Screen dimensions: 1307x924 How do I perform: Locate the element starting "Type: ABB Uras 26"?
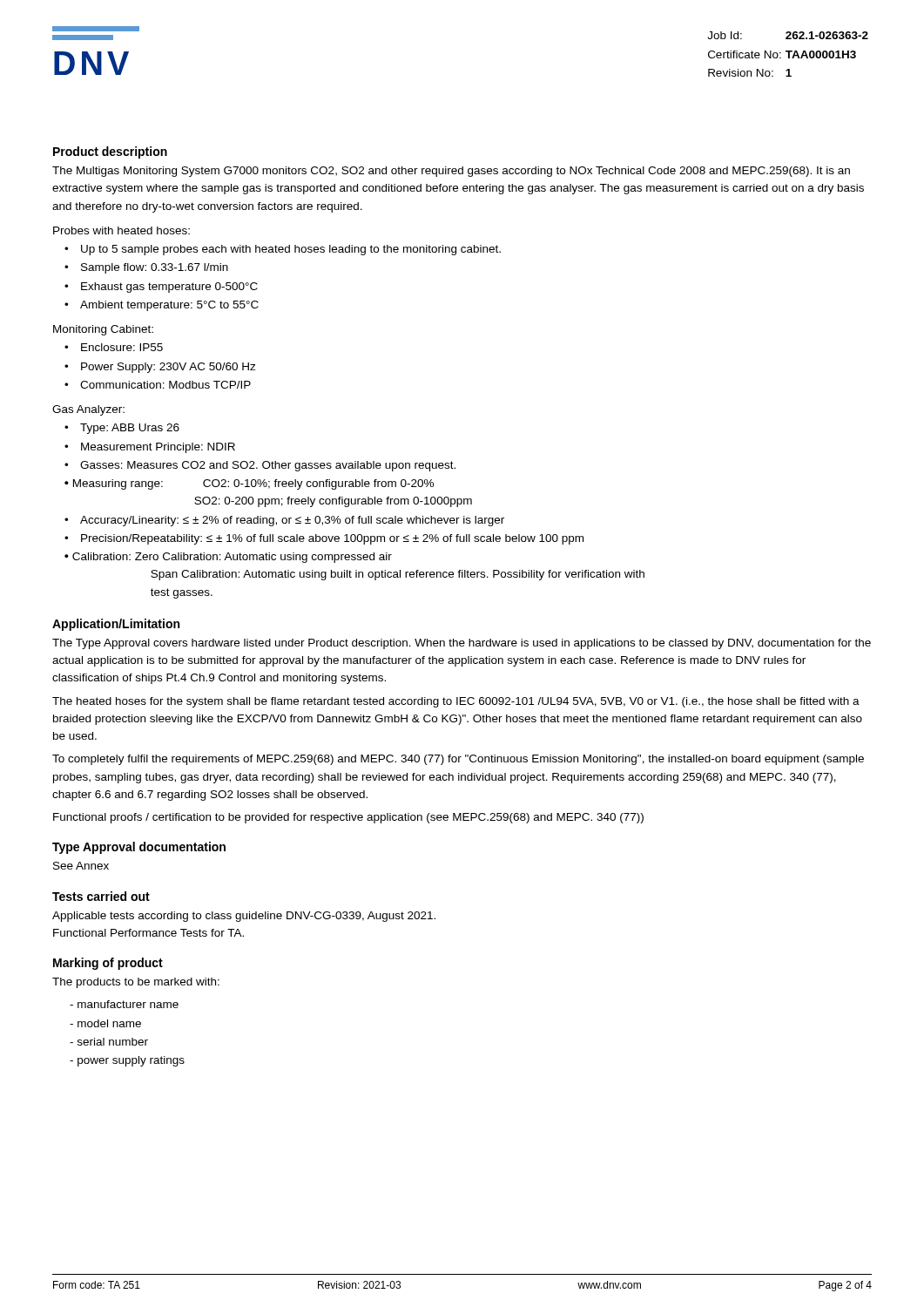tap(130, 428)
